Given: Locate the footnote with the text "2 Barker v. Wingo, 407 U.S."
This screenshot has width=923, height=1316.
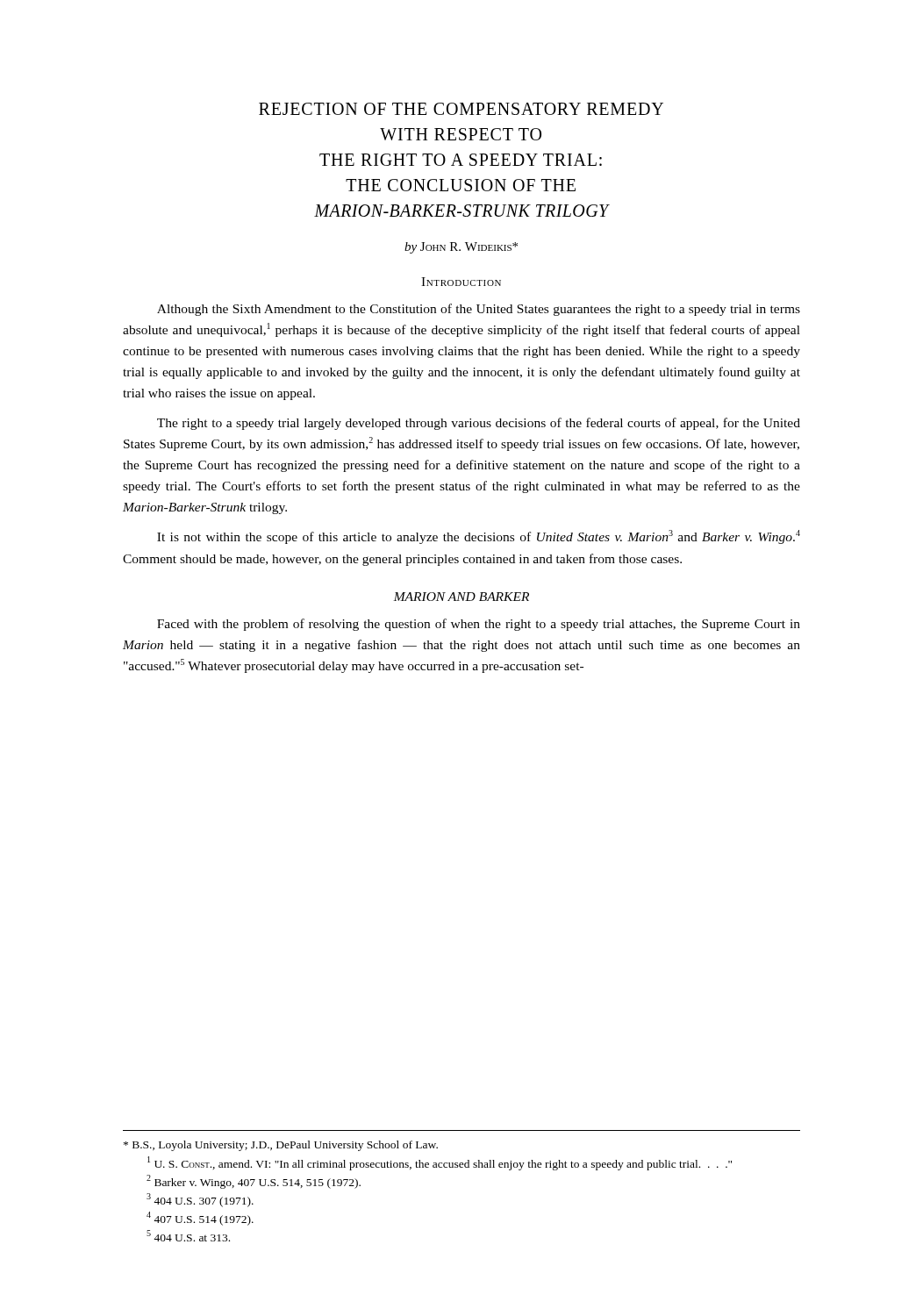Looking at the screenshot, I should click(x=254, y=1180).
